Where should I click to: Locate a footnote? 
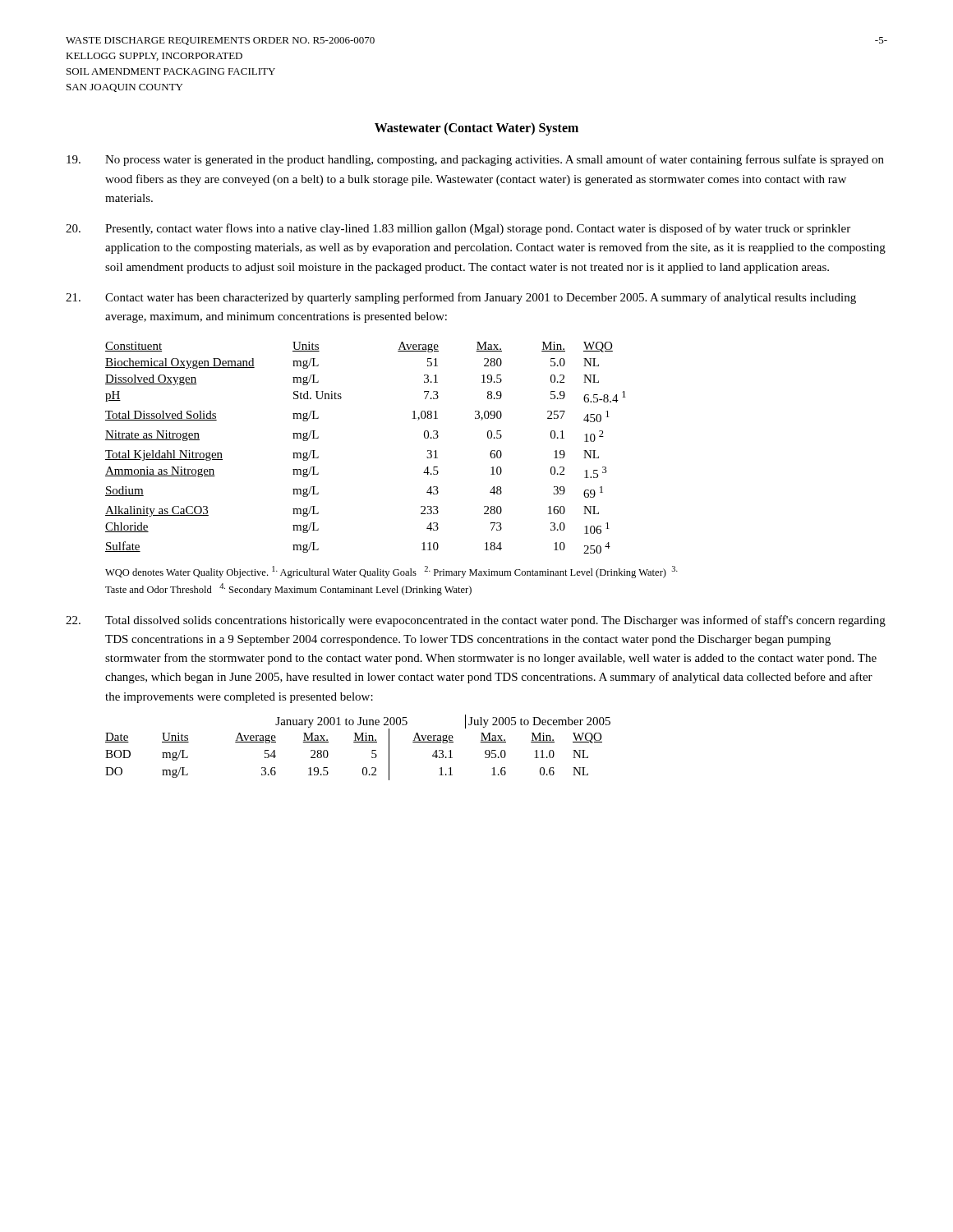point(391,580)
